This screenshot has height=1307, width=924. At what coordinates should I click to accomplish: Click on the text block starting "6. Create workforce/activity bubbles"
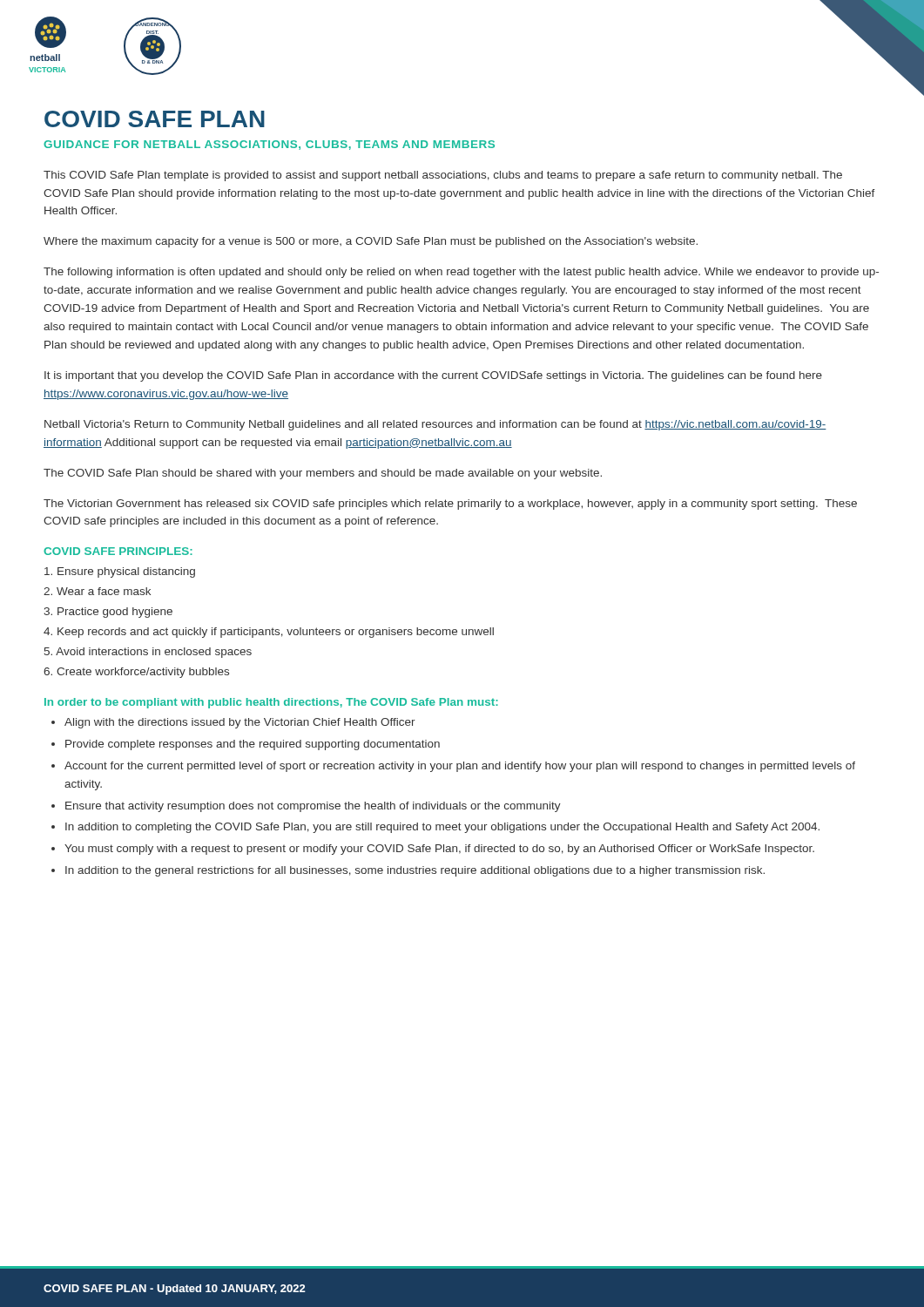click(x=137, y=671)
